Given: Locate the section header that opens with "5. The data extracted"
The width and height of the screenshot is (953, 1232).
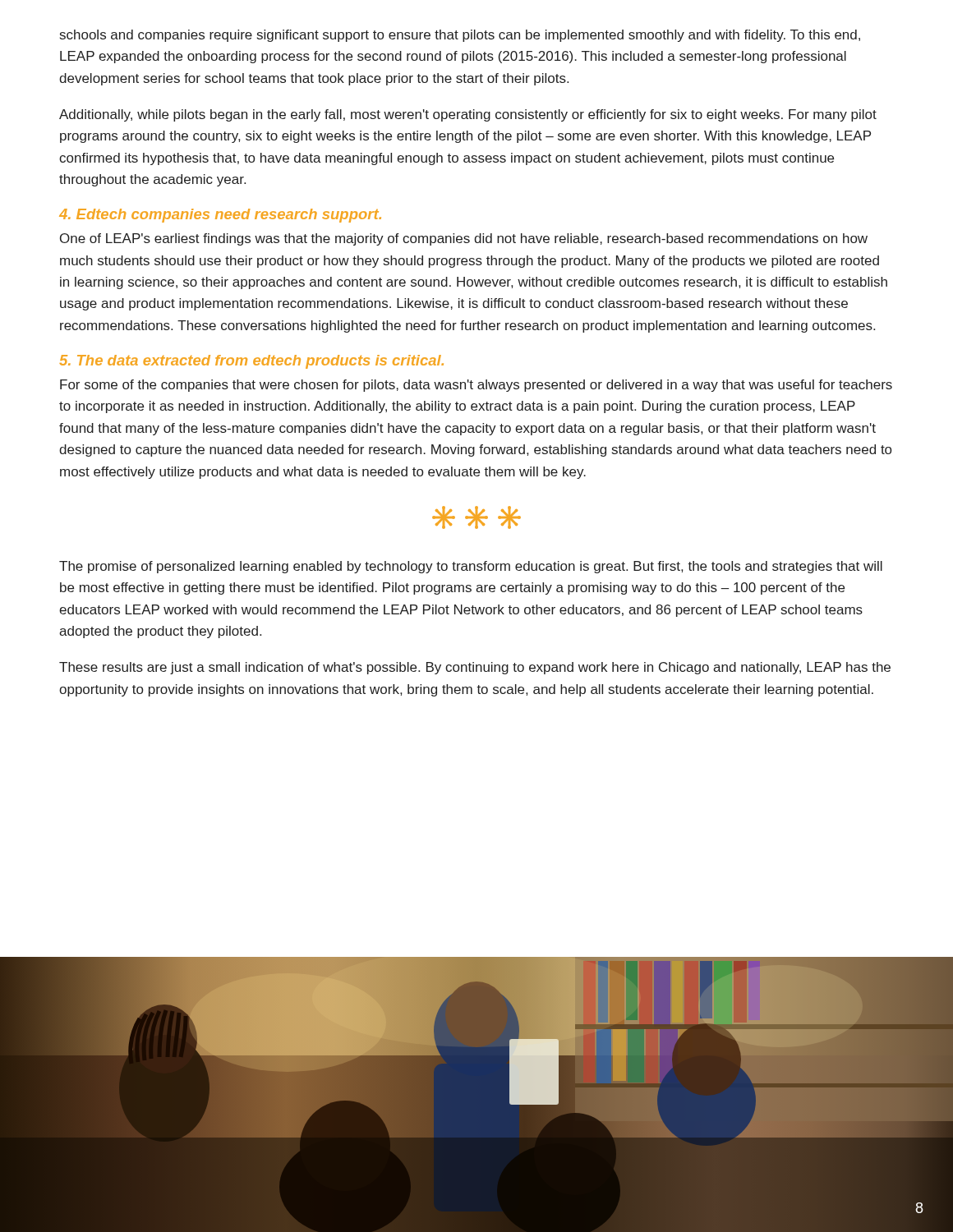Looking at the screenshot, I should pyautogui.click(x=251, y=362).
